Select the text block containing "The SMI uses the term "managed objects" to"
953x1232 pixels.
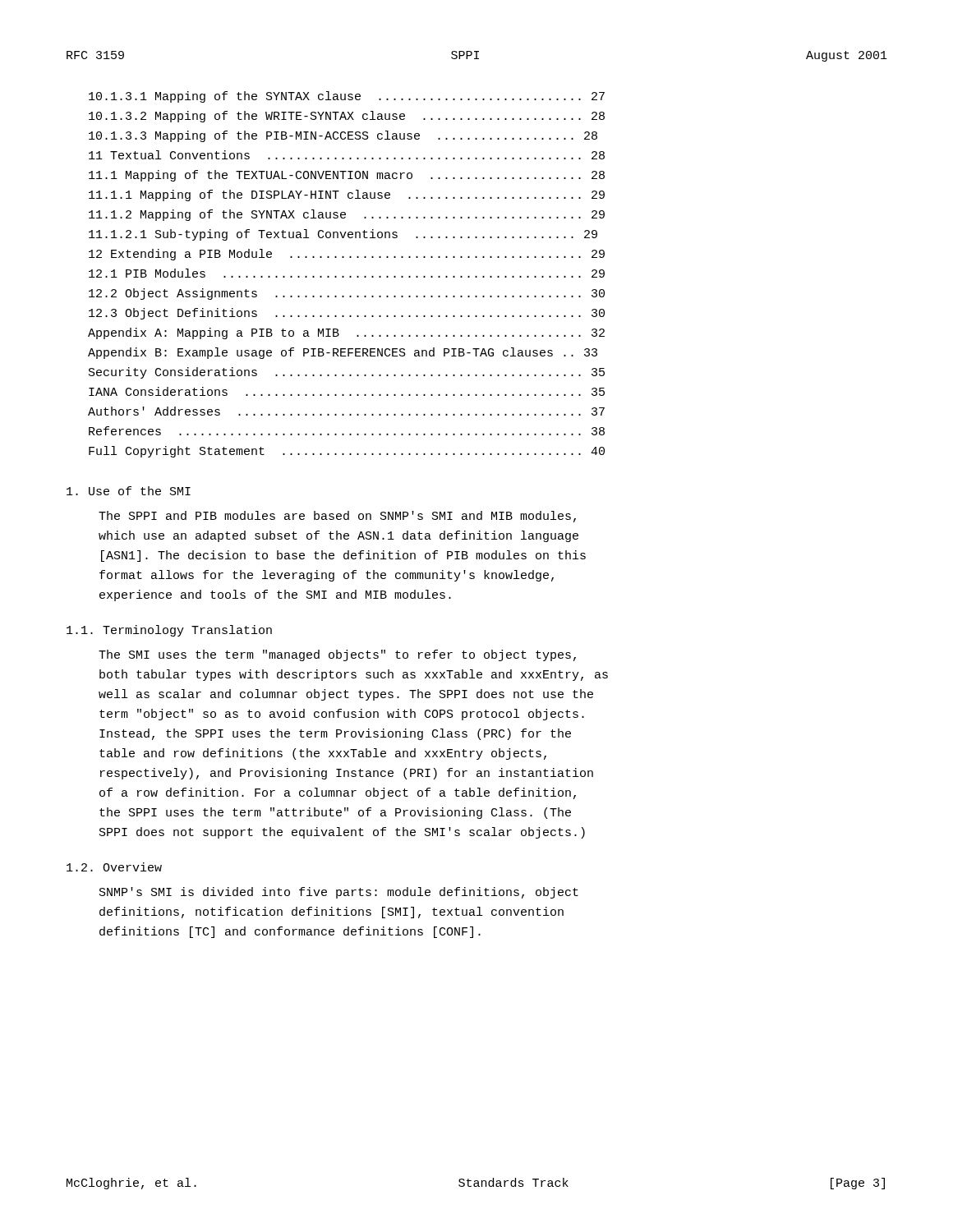coord(354,745)
